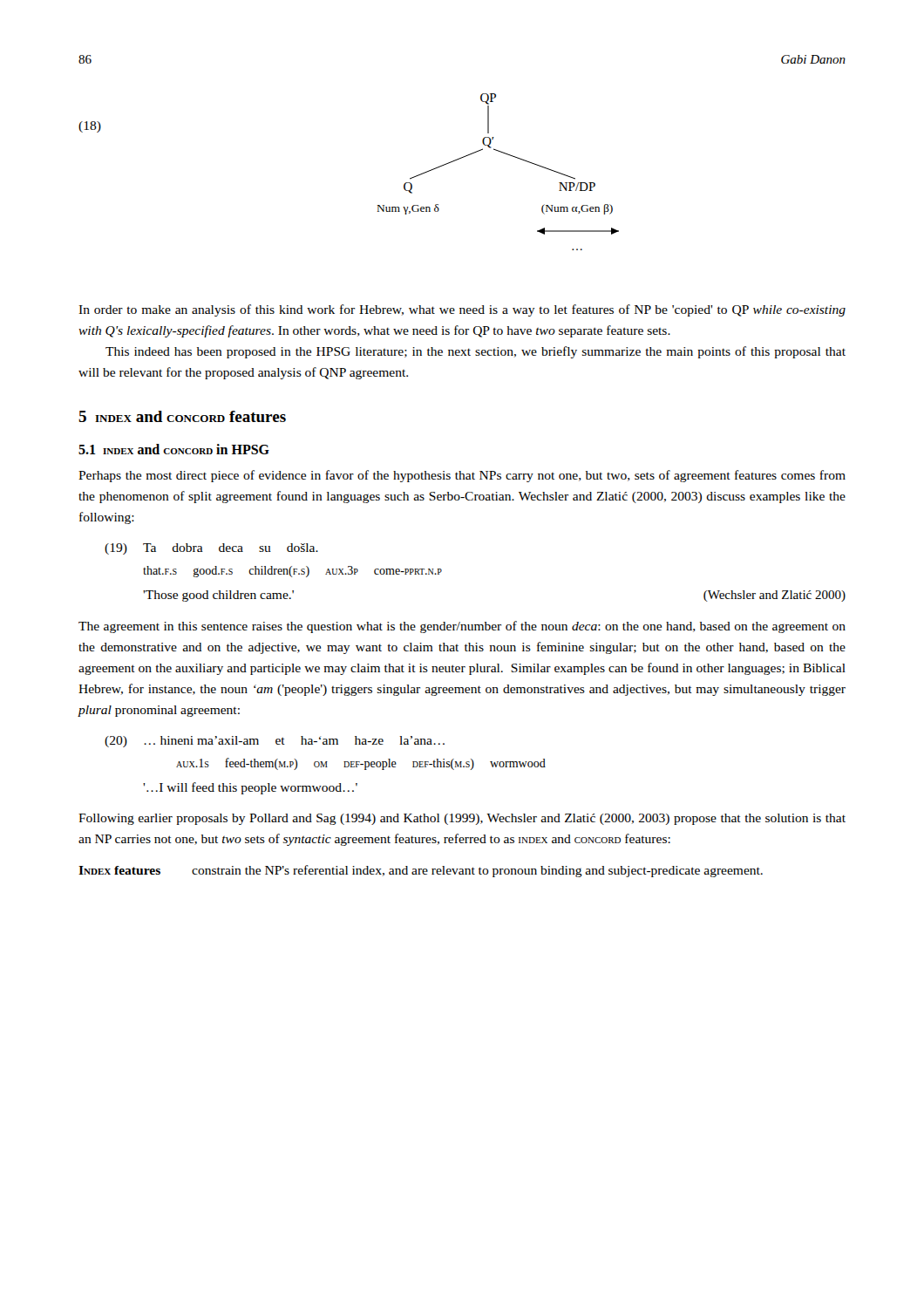The height and width of the screenshot is (1308, 924).
Task: Find the passage starting "5 index and"
Action: [x=182, y=416]
